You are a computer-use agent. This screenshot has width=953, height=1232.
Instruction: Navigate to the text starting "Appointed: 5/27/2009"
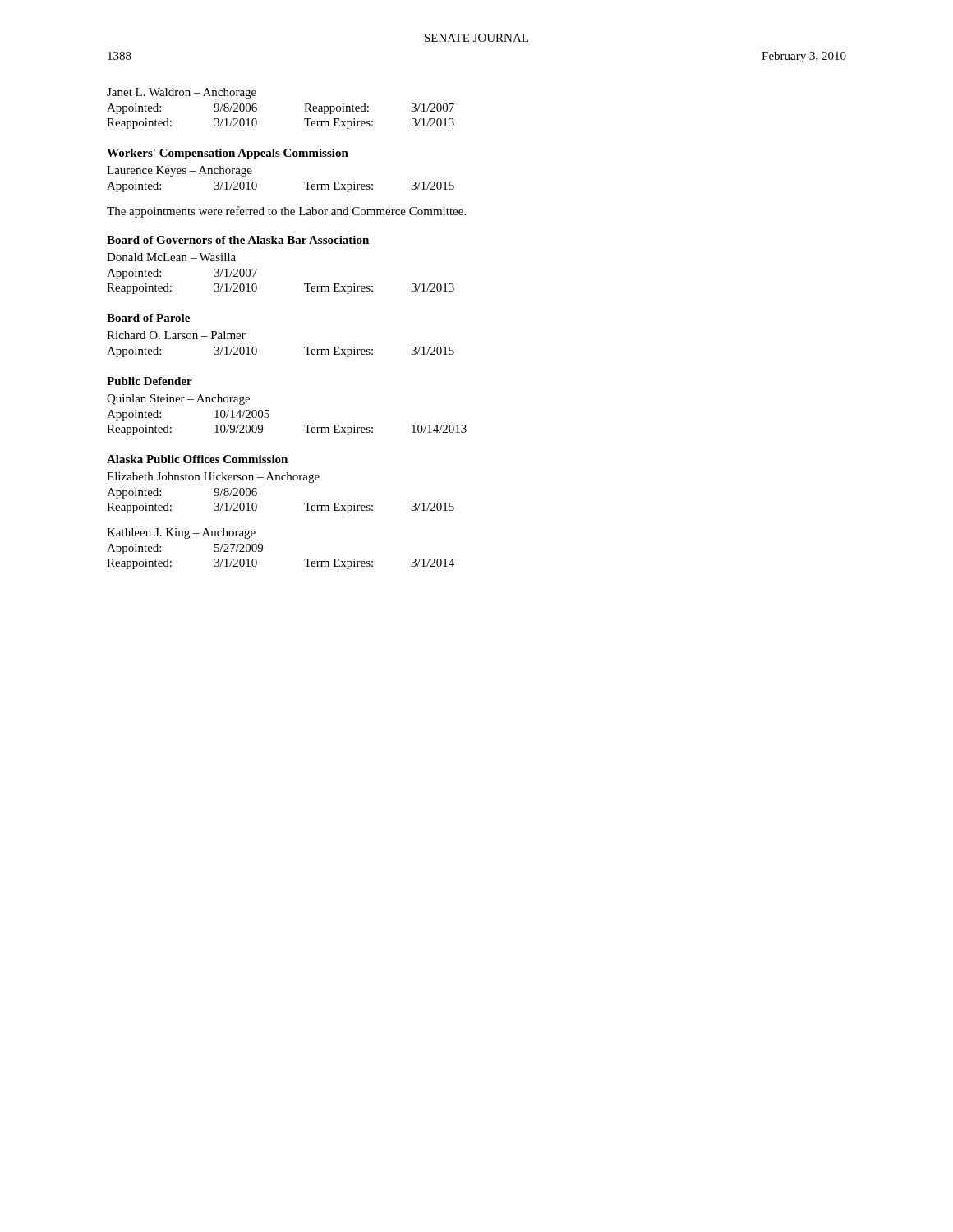point(205,548)
